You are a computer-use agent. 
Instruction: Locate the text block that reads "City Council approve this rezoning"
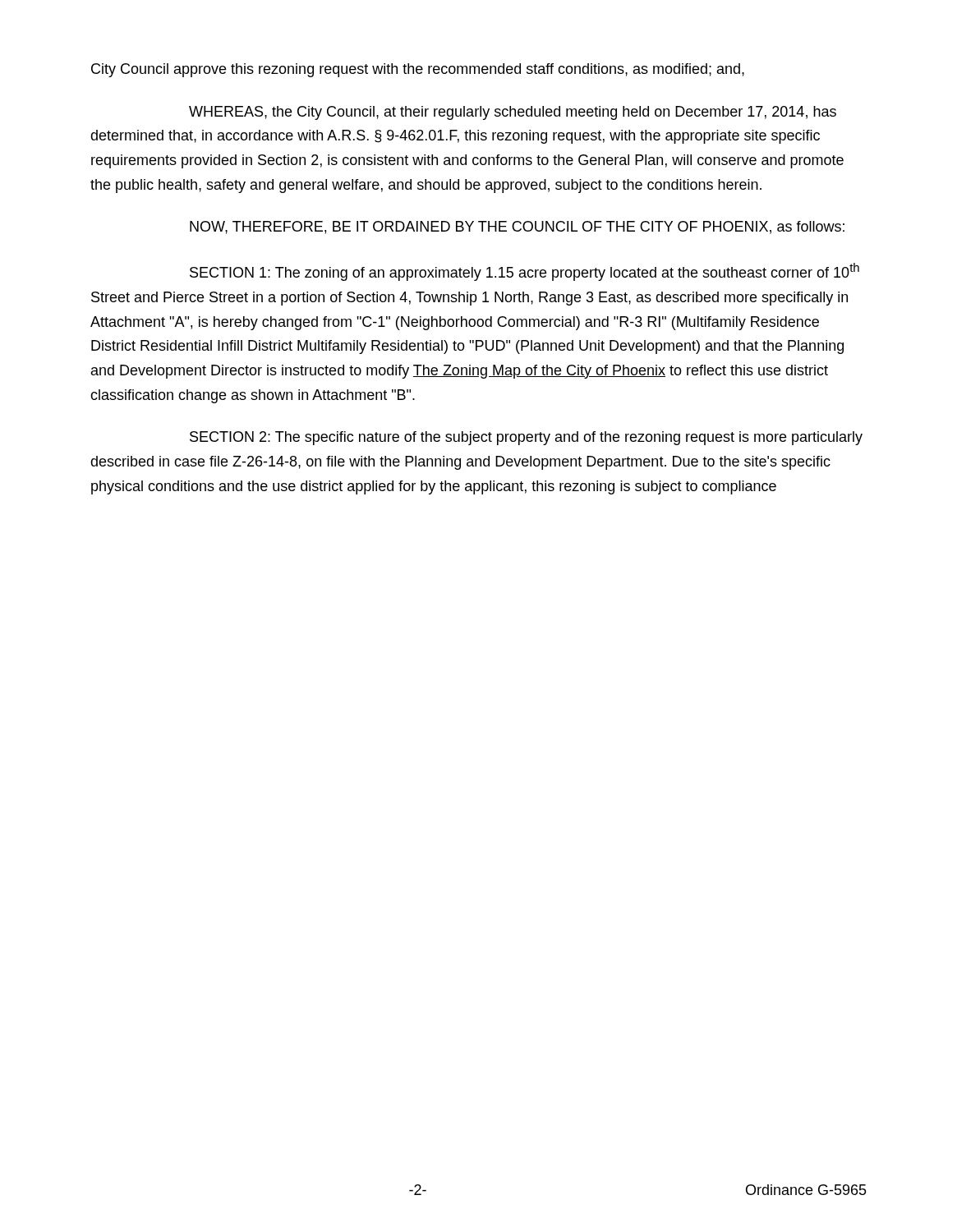(x=418, y=69)
